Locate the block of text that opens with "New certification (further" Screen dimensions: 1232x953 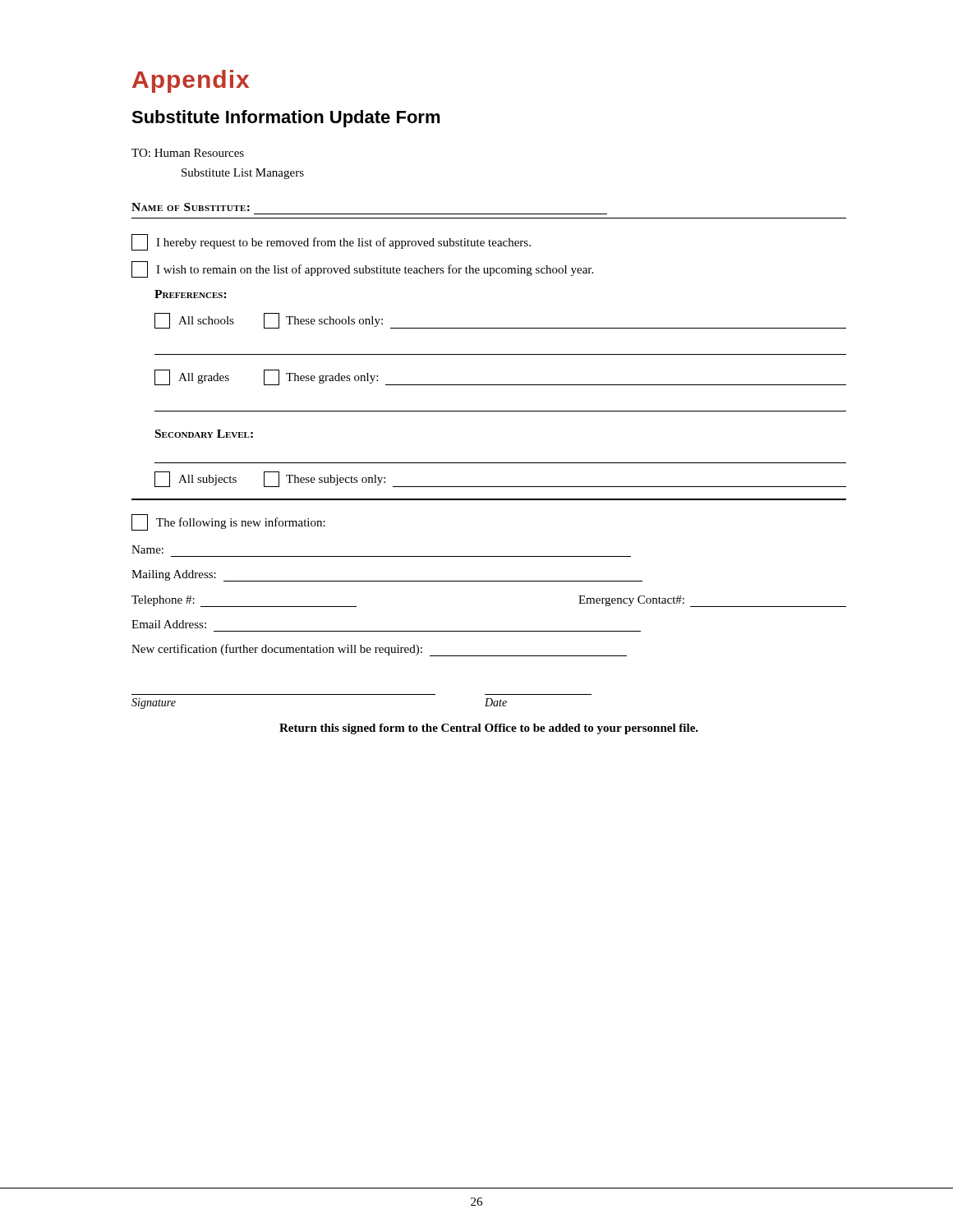(379, 648)
